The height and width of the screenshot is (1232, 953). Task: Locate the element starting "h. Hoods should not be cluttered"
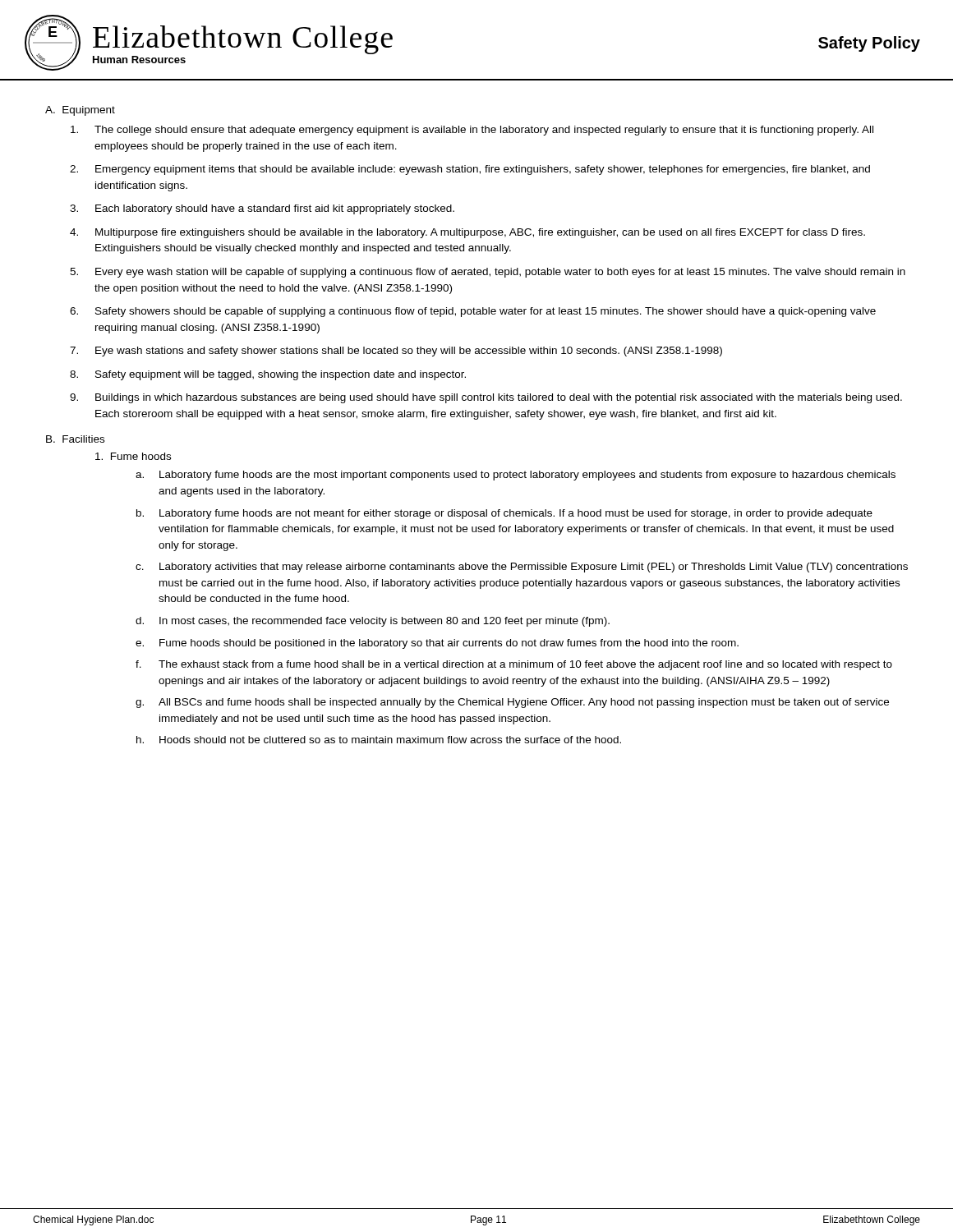pos(524,740)
